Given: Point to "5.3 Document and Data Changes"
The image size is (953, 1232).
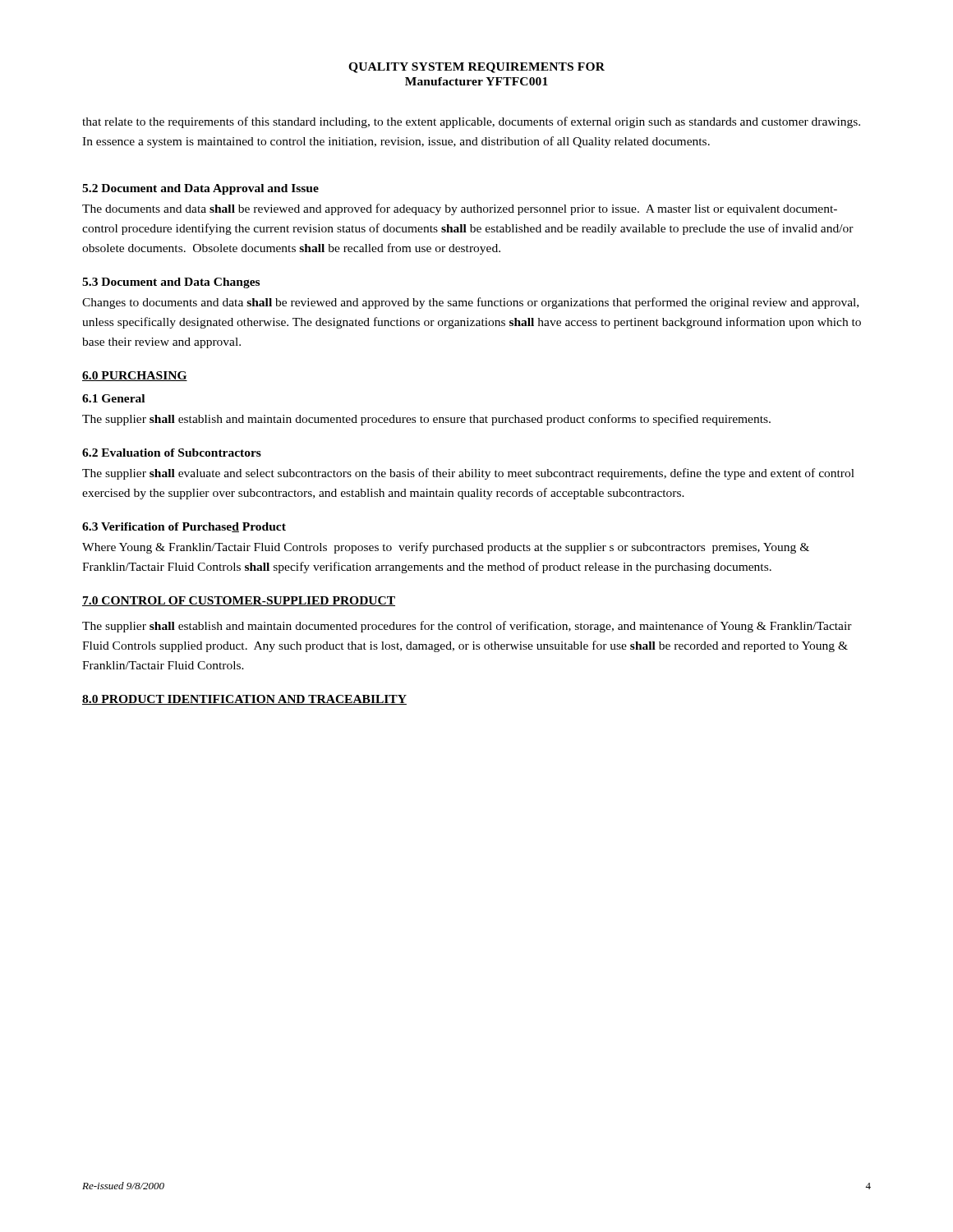Looking at the screenshot, I should [171, 281].
